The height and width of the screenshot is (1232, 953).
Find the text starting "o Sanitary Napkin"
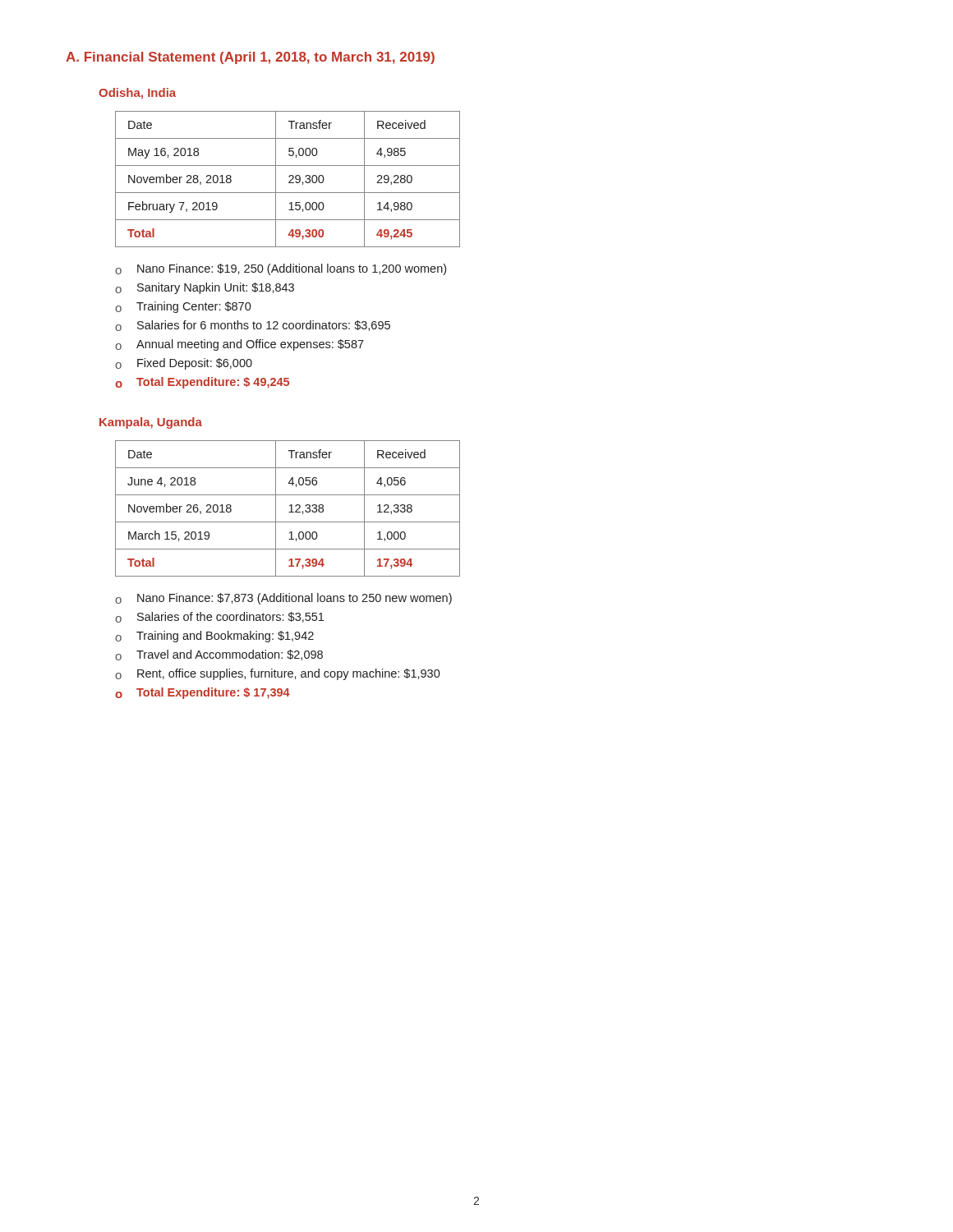205,288
